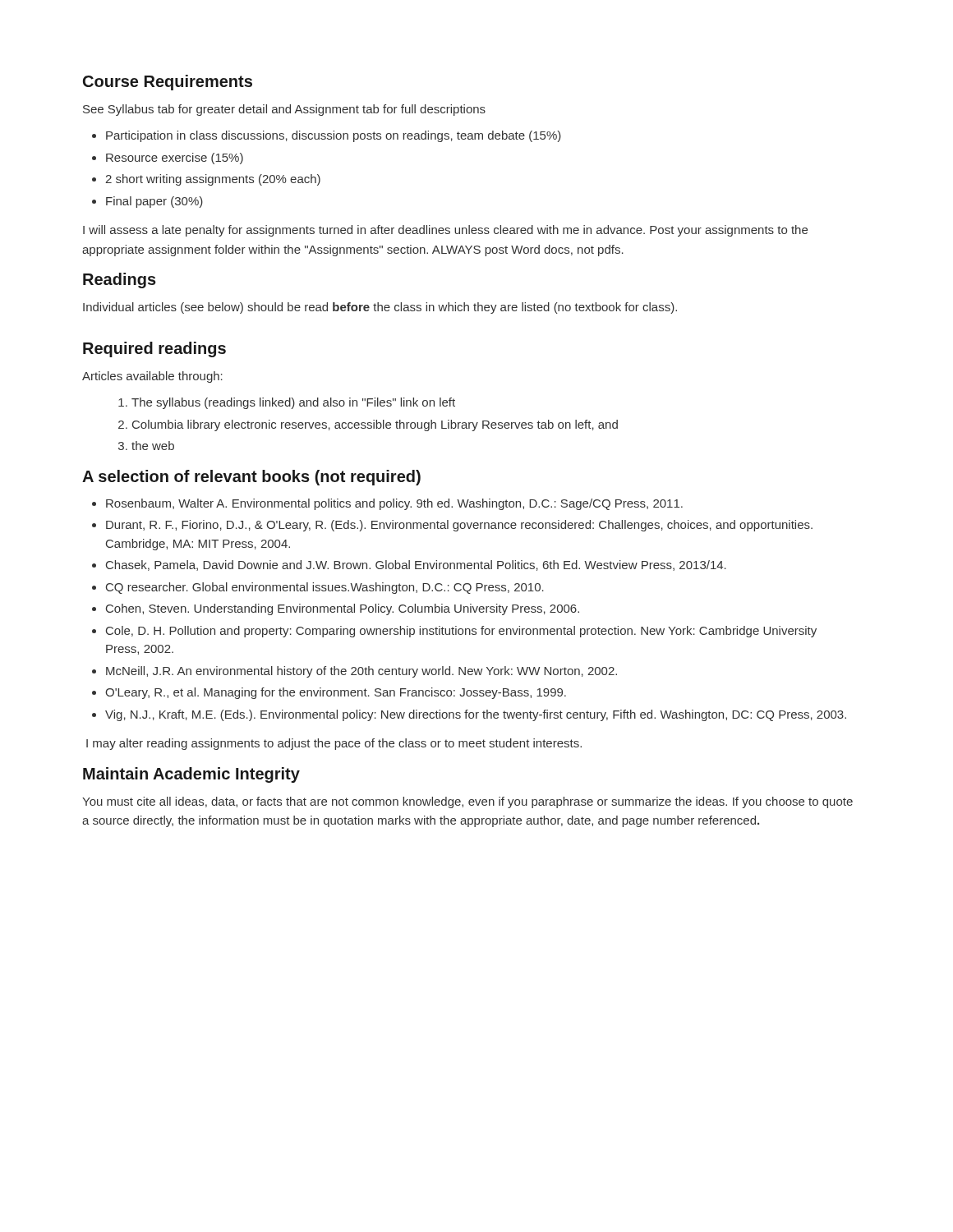Point to the region starting "See Syllabus tab"
The image size is (953, 1232).
point(284,109)
